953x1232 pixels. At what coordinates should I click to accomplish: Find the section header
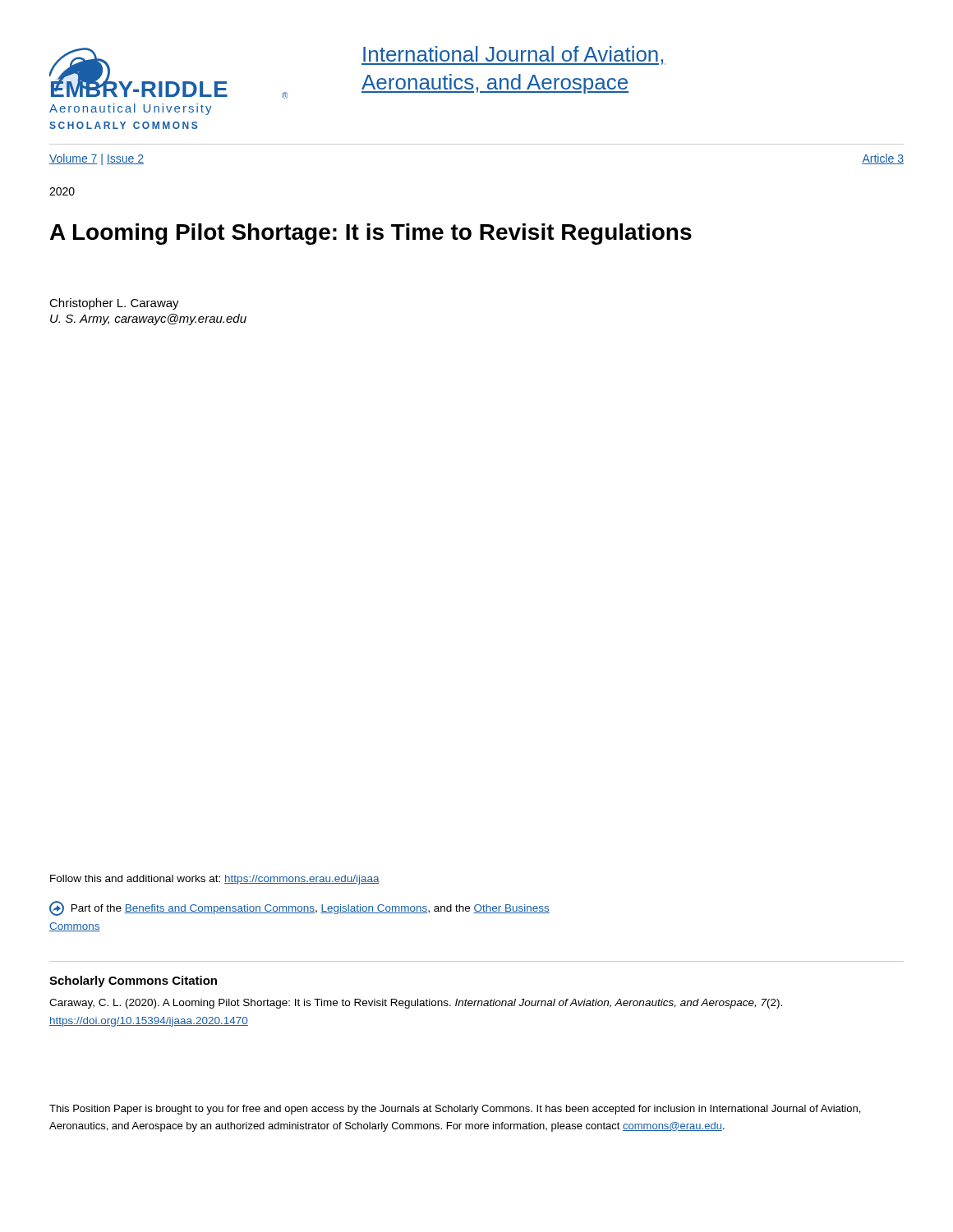(x=134, y=980)
